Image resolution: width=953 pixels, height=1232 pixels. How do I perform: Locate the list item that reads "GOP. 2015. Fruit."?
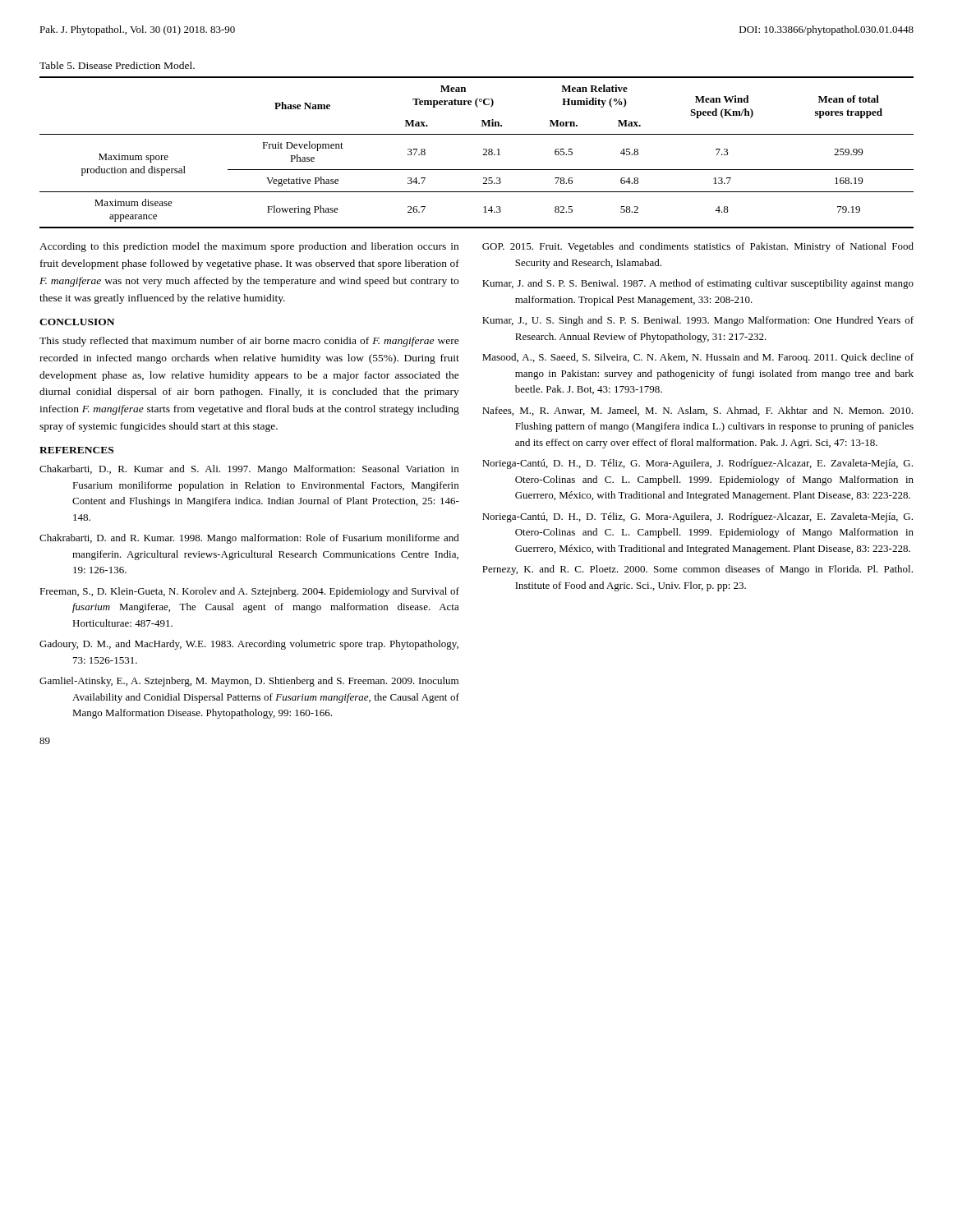(x=698, y=254)
